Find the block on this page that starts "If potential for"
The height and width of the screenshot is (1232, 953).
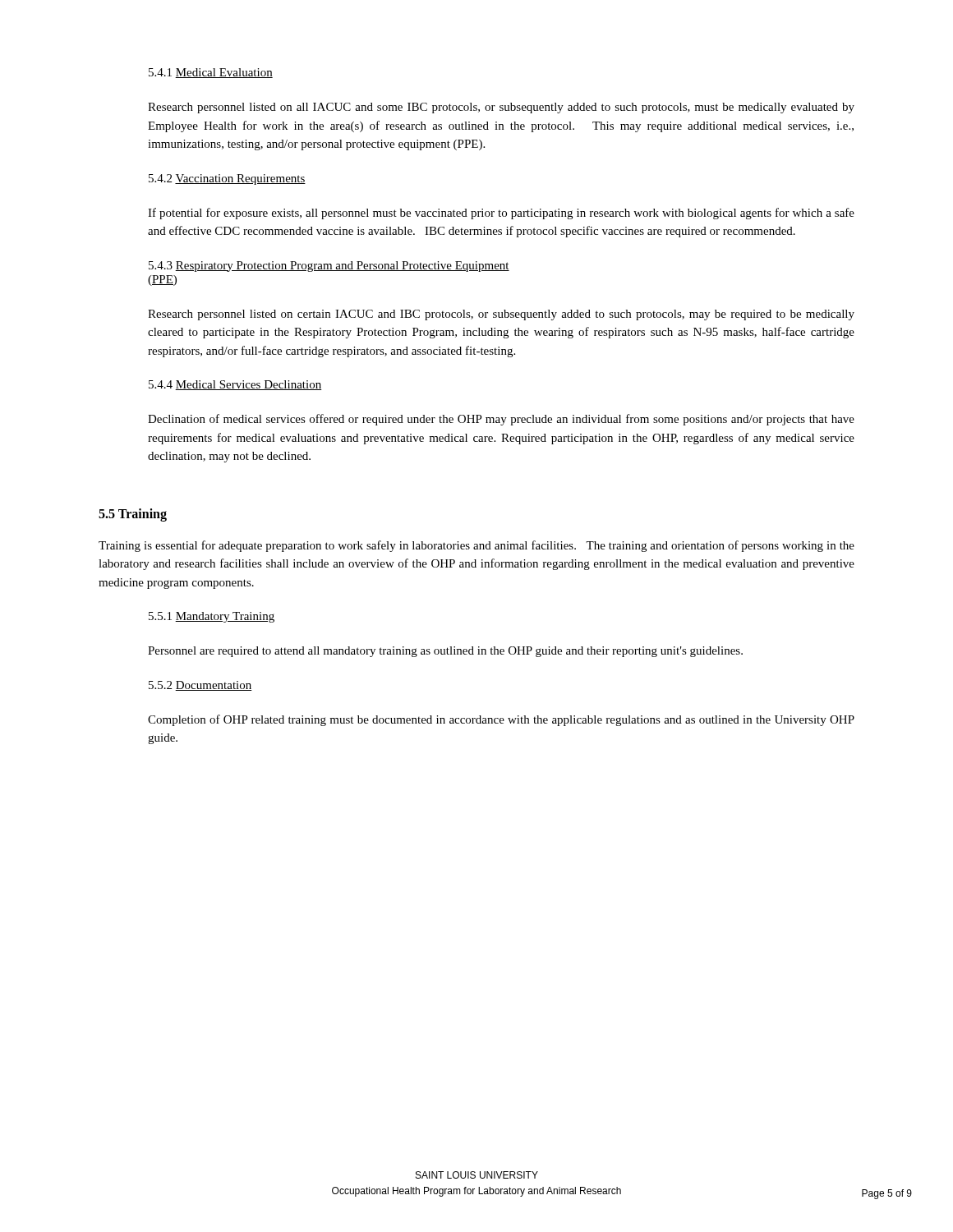point(501,222)
